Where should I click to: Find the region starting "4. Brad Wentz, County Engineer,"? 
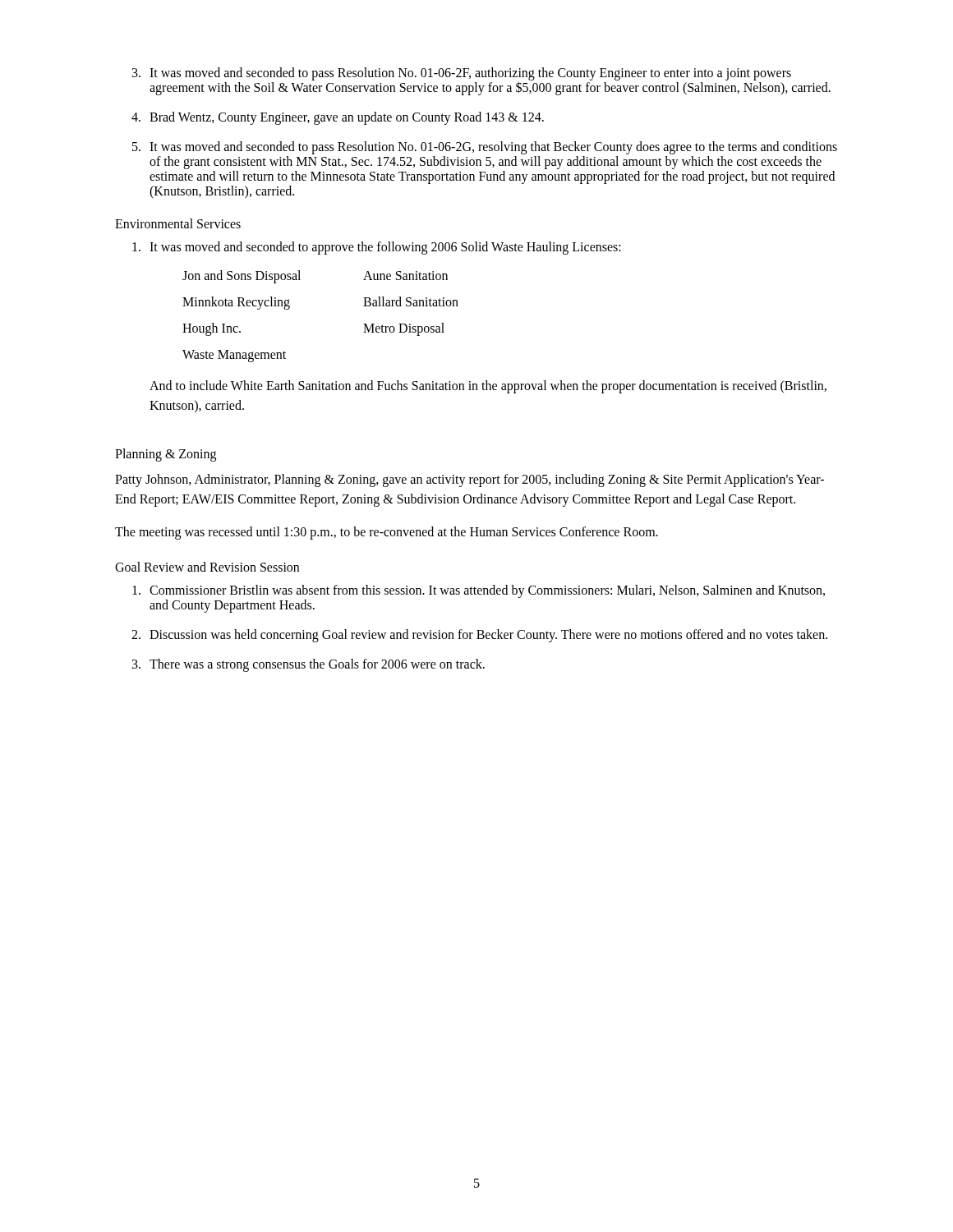[476, 117]
